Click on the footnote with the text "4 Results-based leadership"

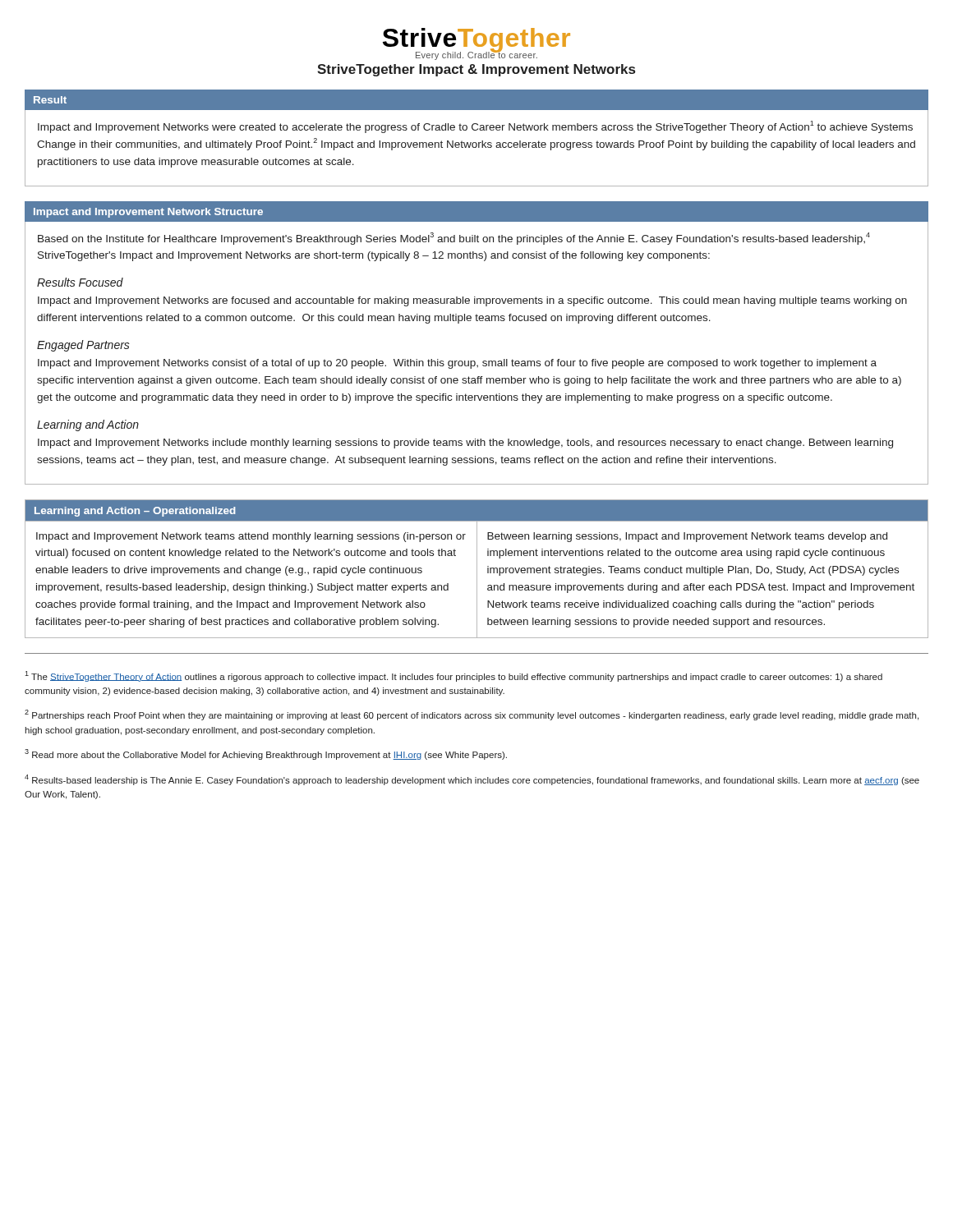click(x=472, y=786)
